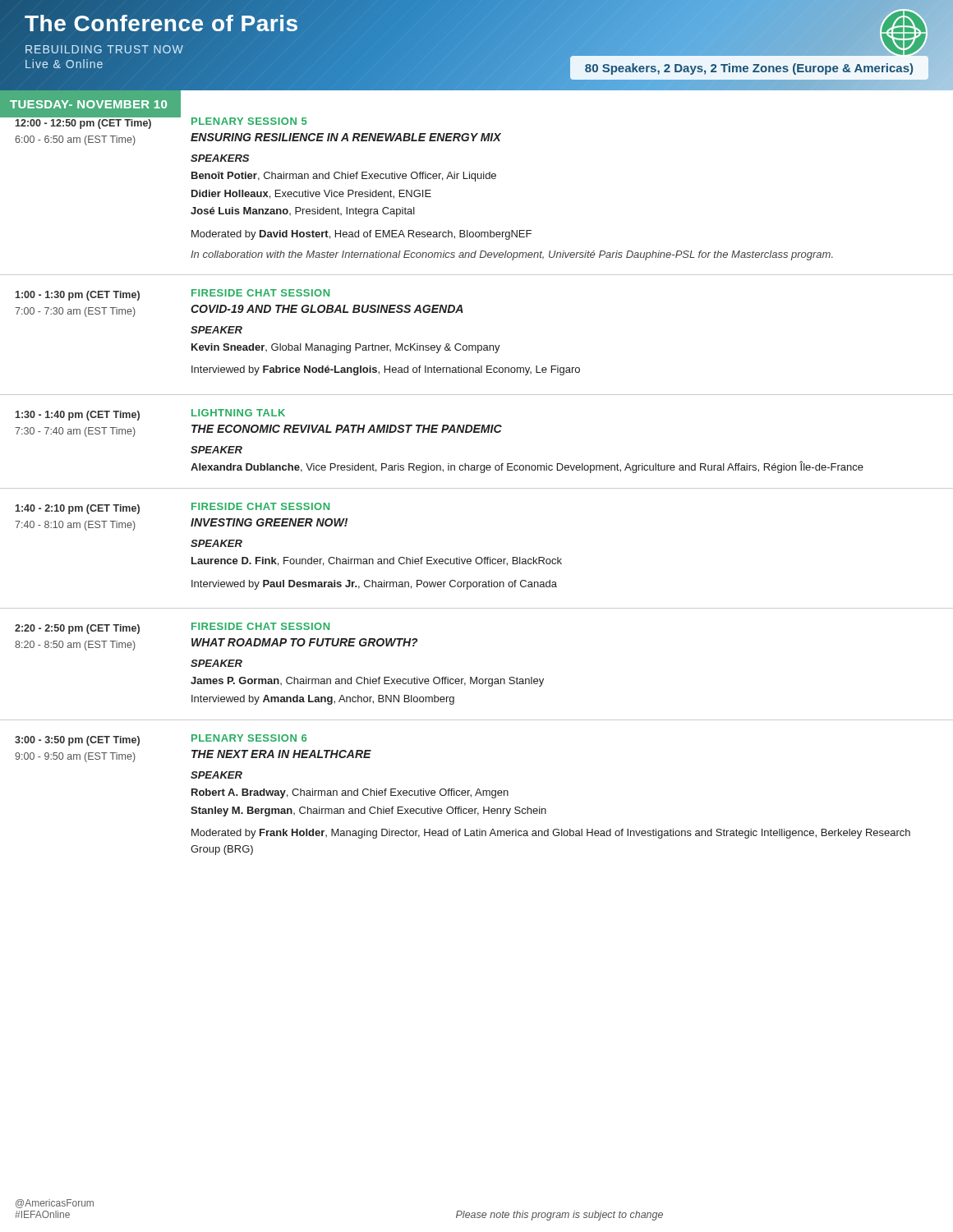The width and height of the screenshot is (953, 1232).
Task: Find the block on this page that starts "In collaboration with the Master International Economics and"
Action: 512,254
